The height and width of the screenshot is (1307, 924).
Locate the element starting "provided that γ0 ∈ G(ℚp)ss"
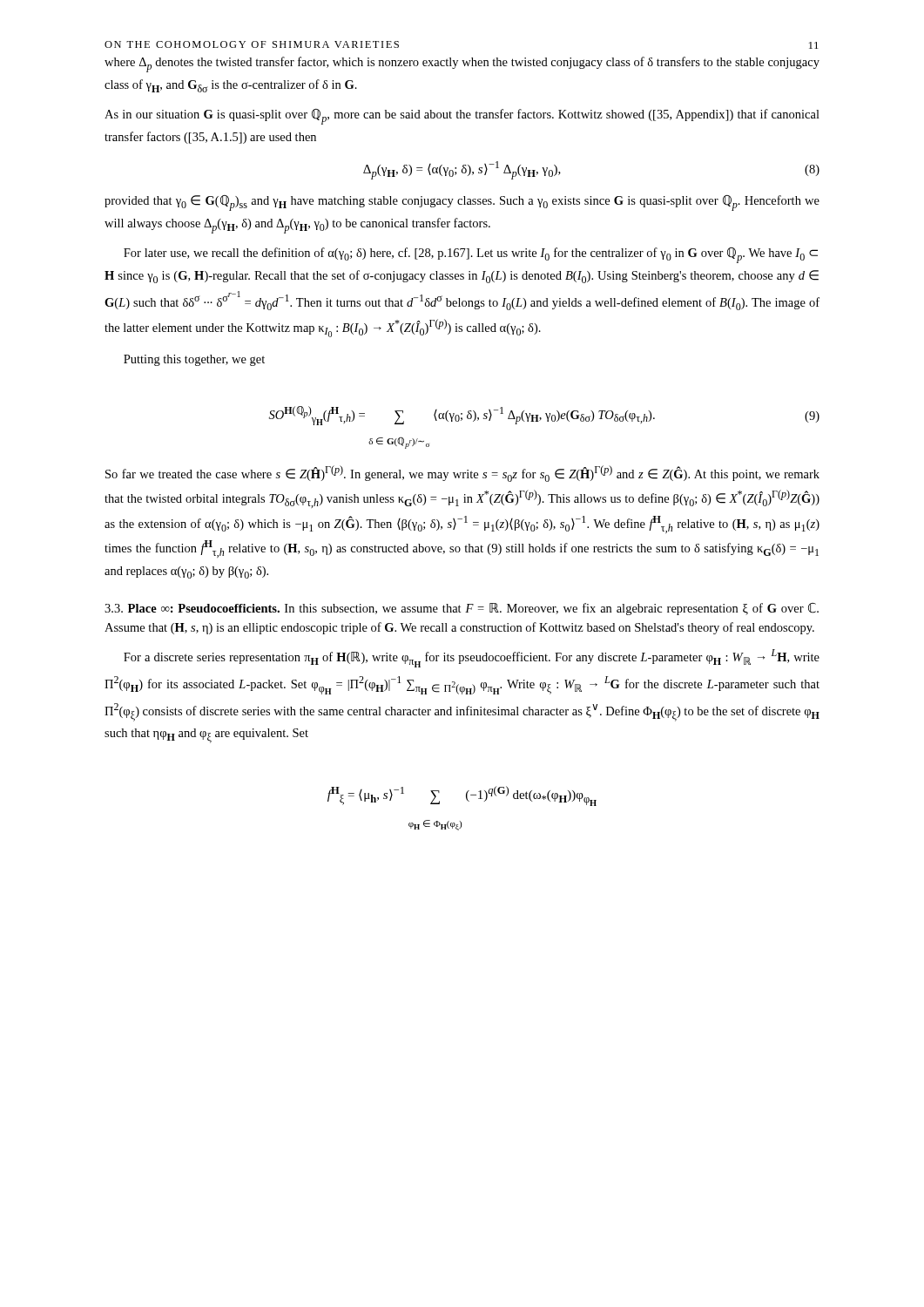[x=462, y=213]
